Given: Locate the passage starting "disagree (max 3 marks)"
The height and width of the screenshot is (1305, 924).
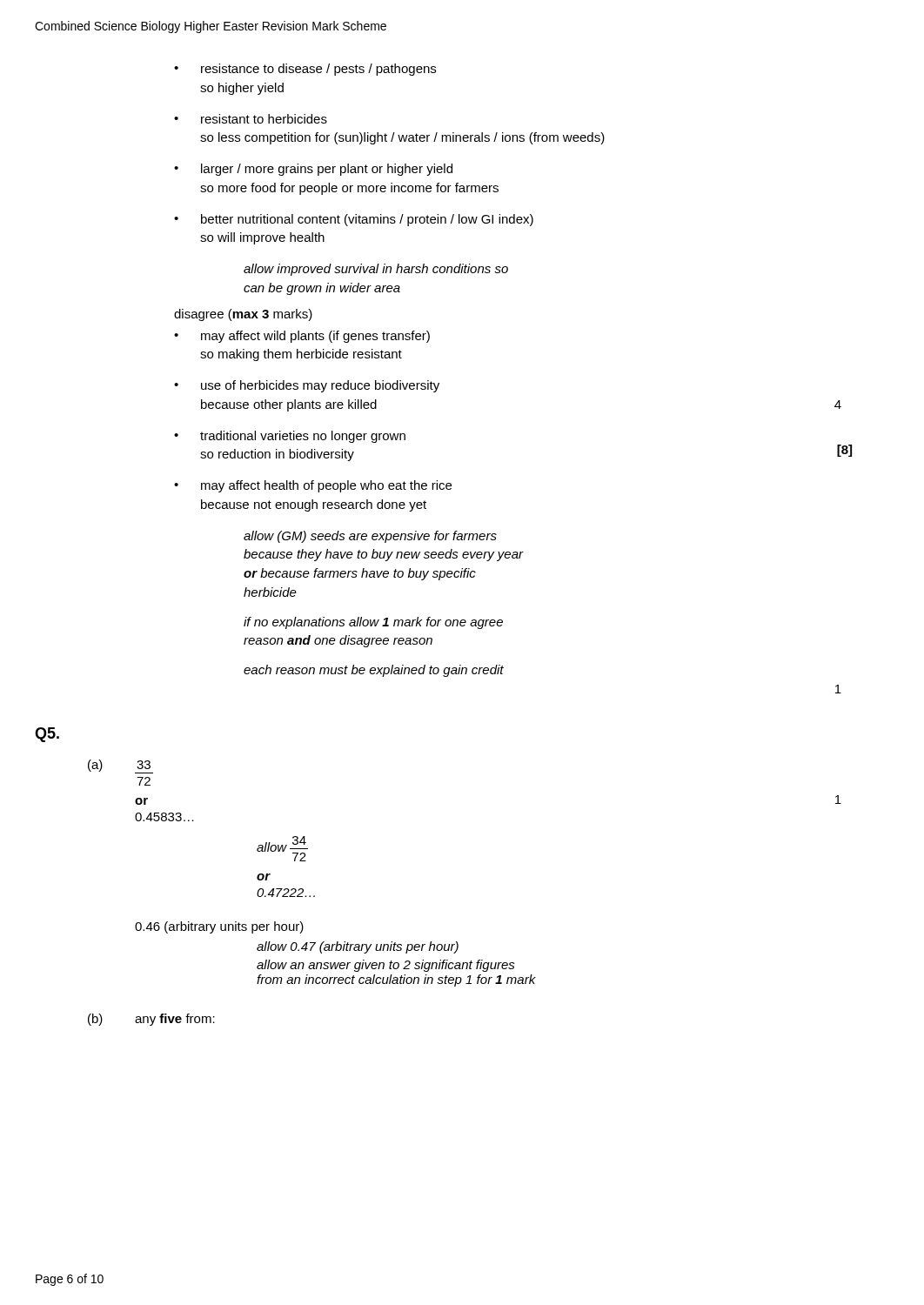Looking at the screenshot, I should (243, 313).
